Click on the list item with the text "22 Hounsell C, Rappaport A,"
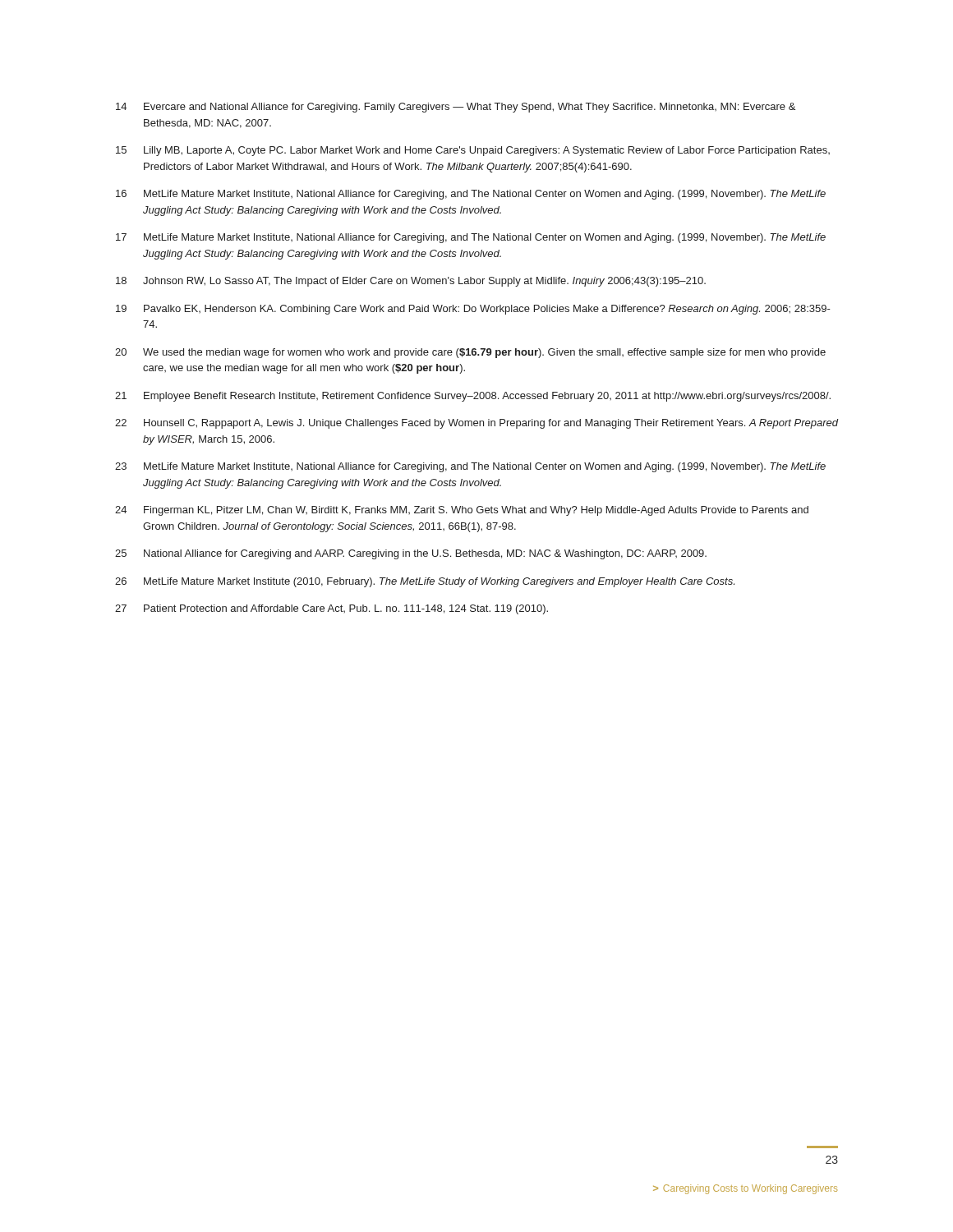Image resolution: width=953 pixels, height=1232 pixels. pos(476,431)
